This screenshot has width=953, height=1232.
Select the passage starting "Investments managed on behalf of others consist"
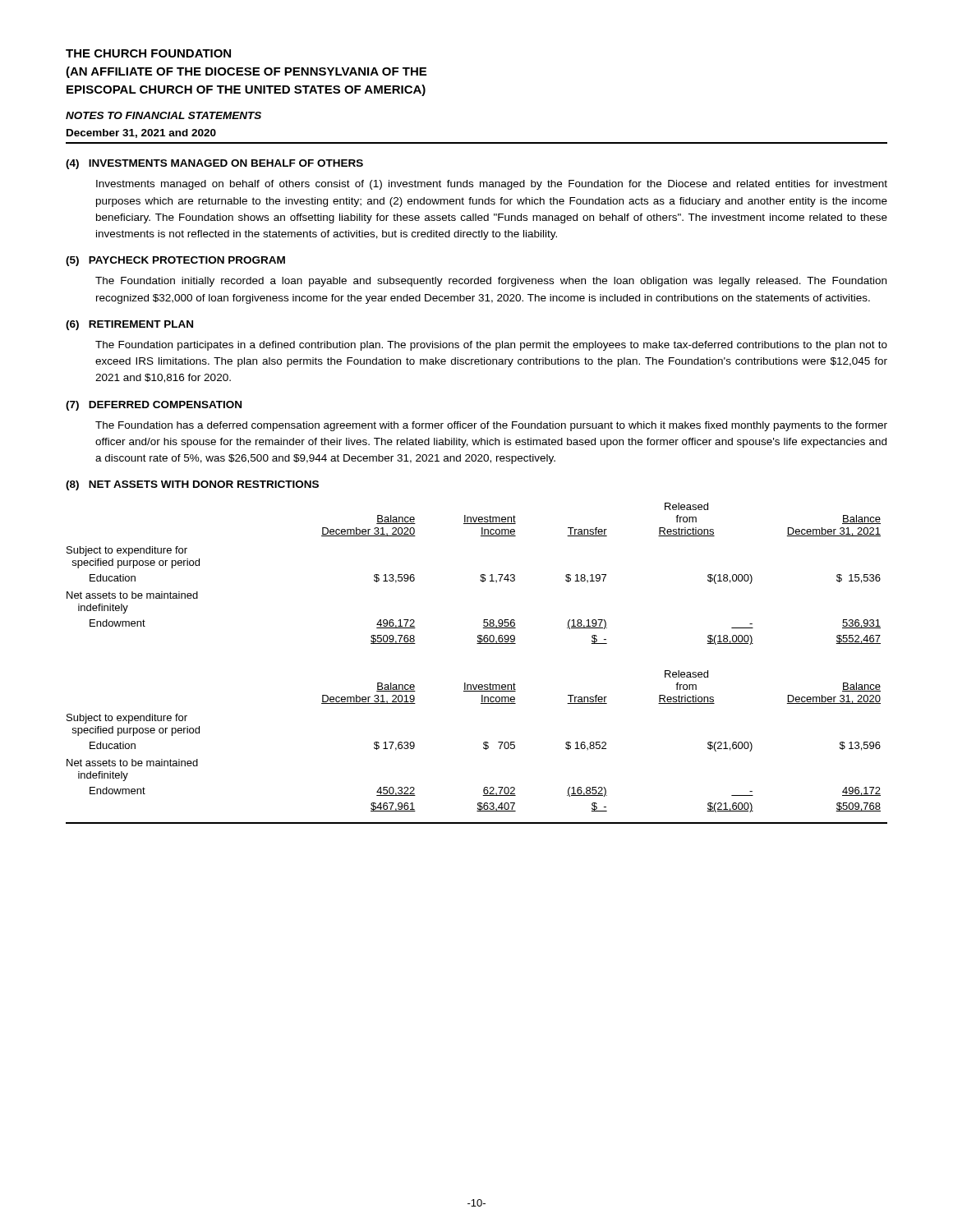coord(491,209)
